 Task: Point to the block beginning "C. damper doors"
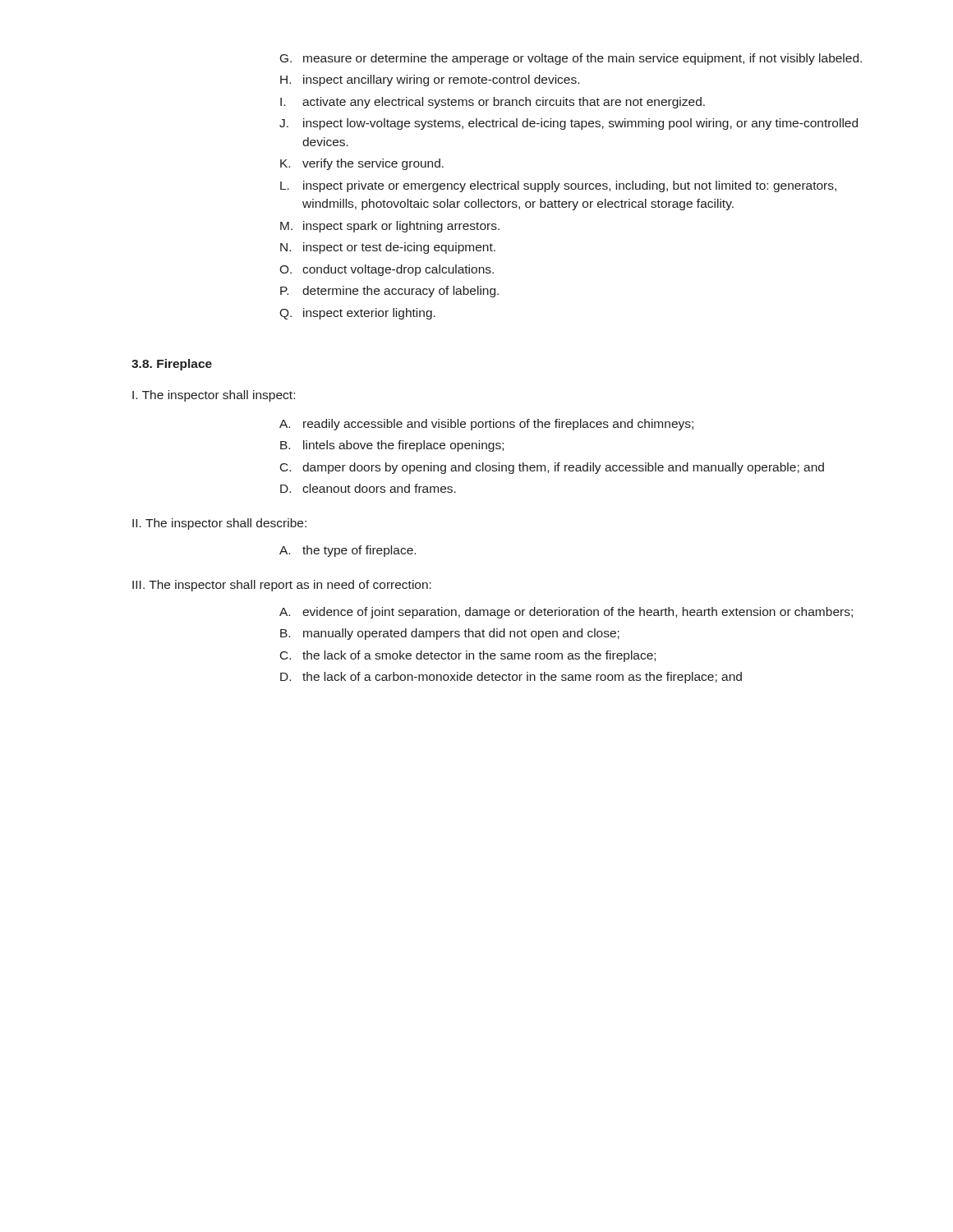coord(583,467)
